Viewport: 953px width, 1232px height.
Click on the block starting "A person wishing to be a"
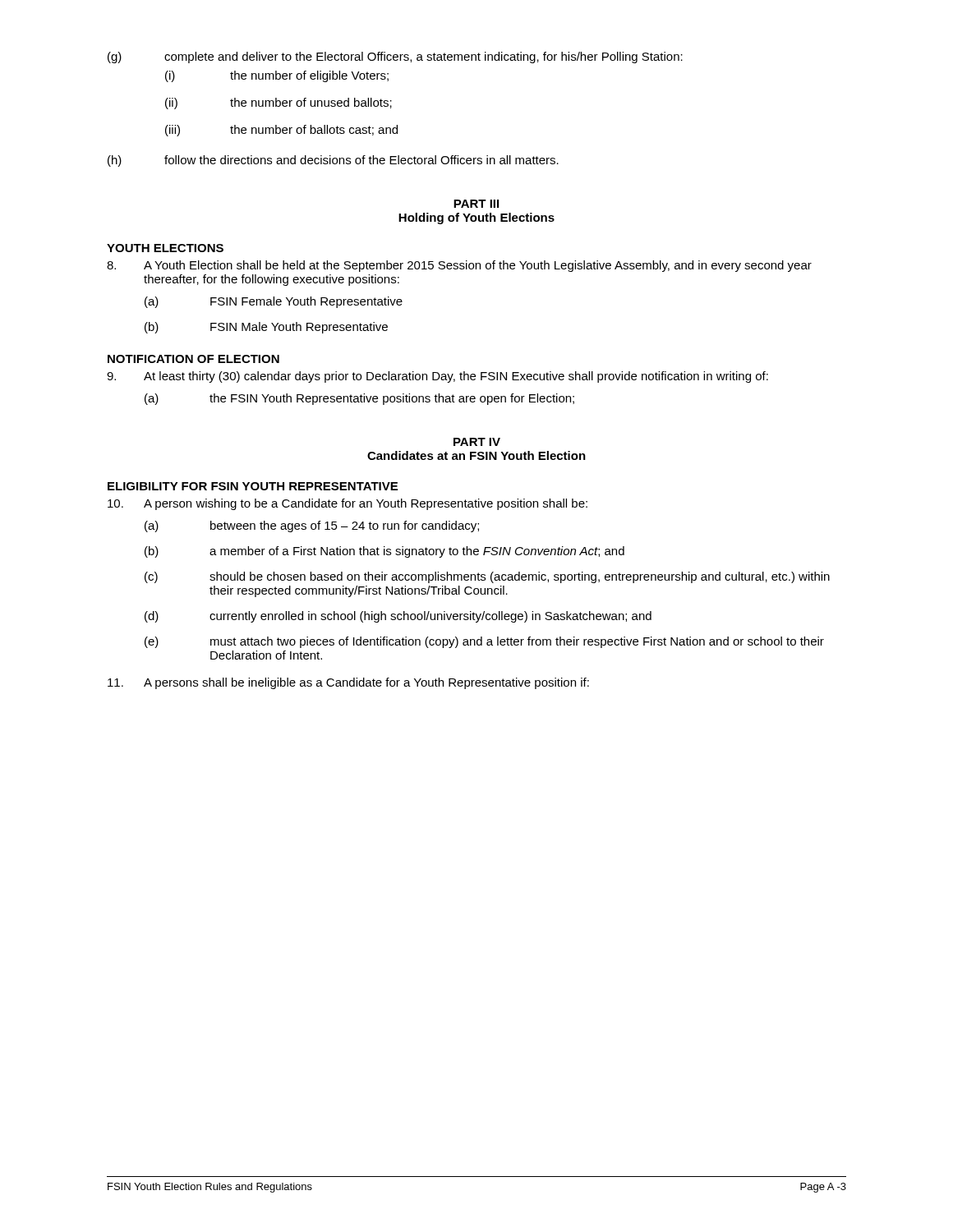(476, 503)
